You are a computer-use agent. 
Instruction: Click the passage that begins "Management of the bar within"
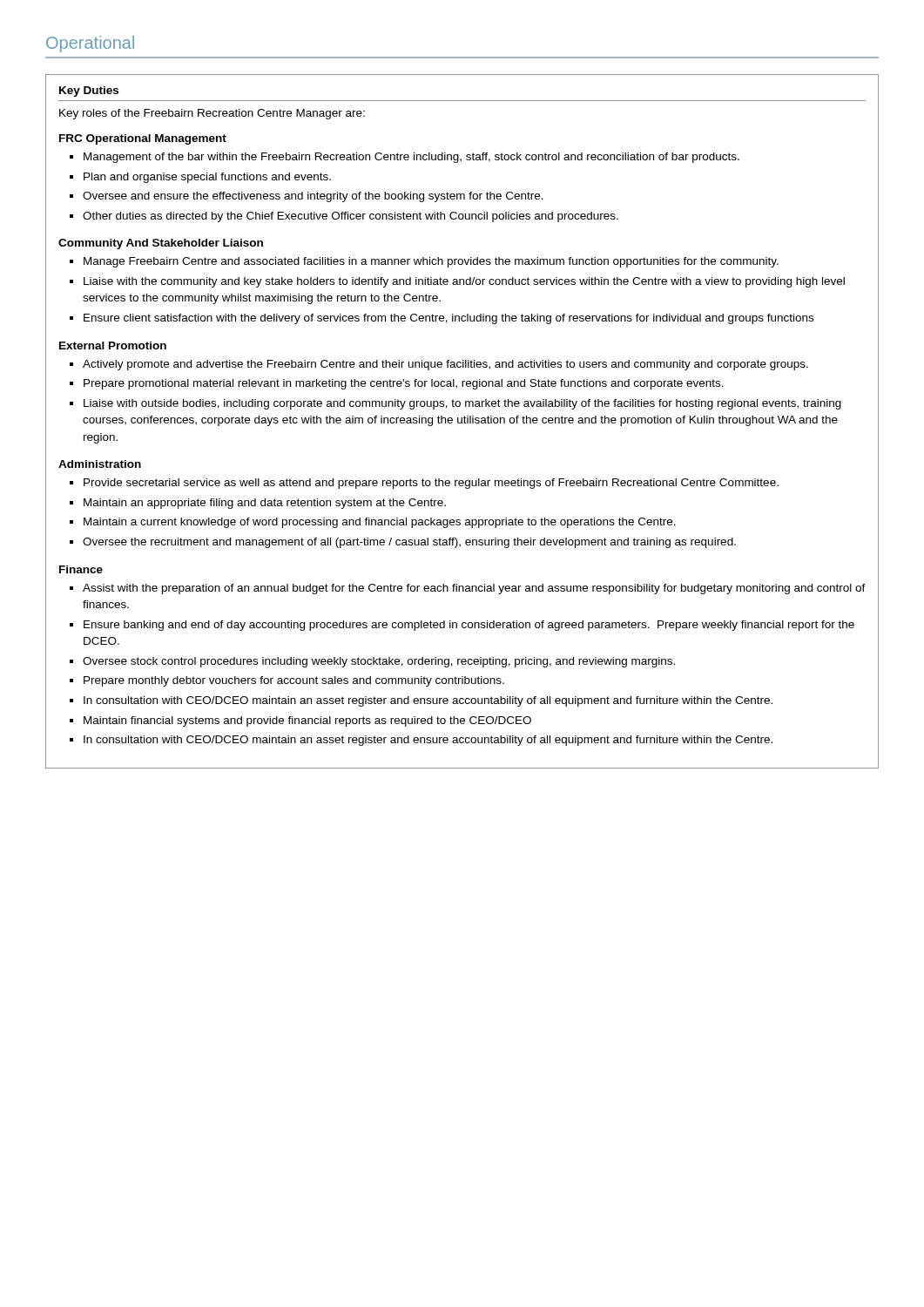[411, 156]
